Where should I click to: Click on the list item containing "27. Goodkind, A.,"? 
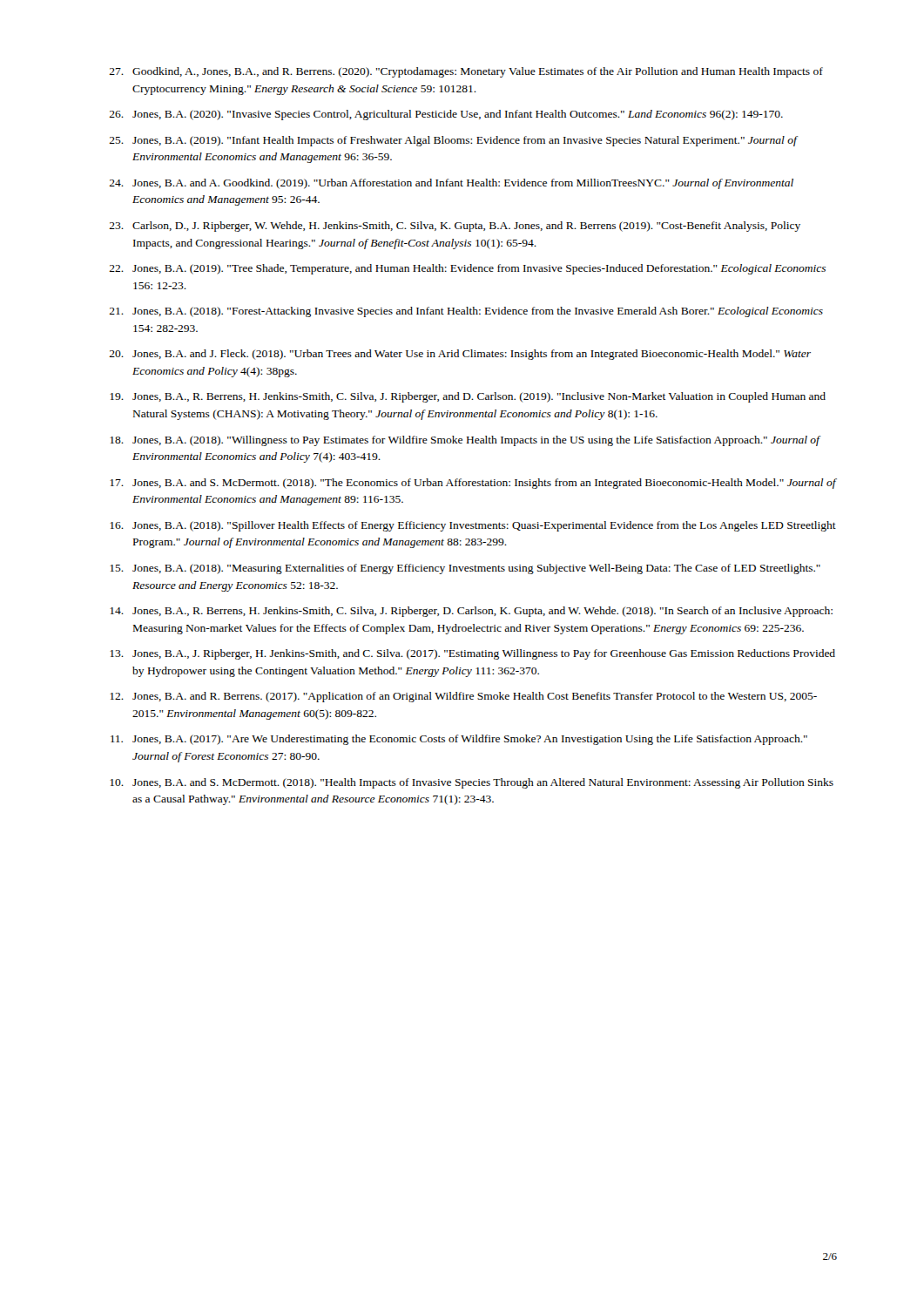462,80
